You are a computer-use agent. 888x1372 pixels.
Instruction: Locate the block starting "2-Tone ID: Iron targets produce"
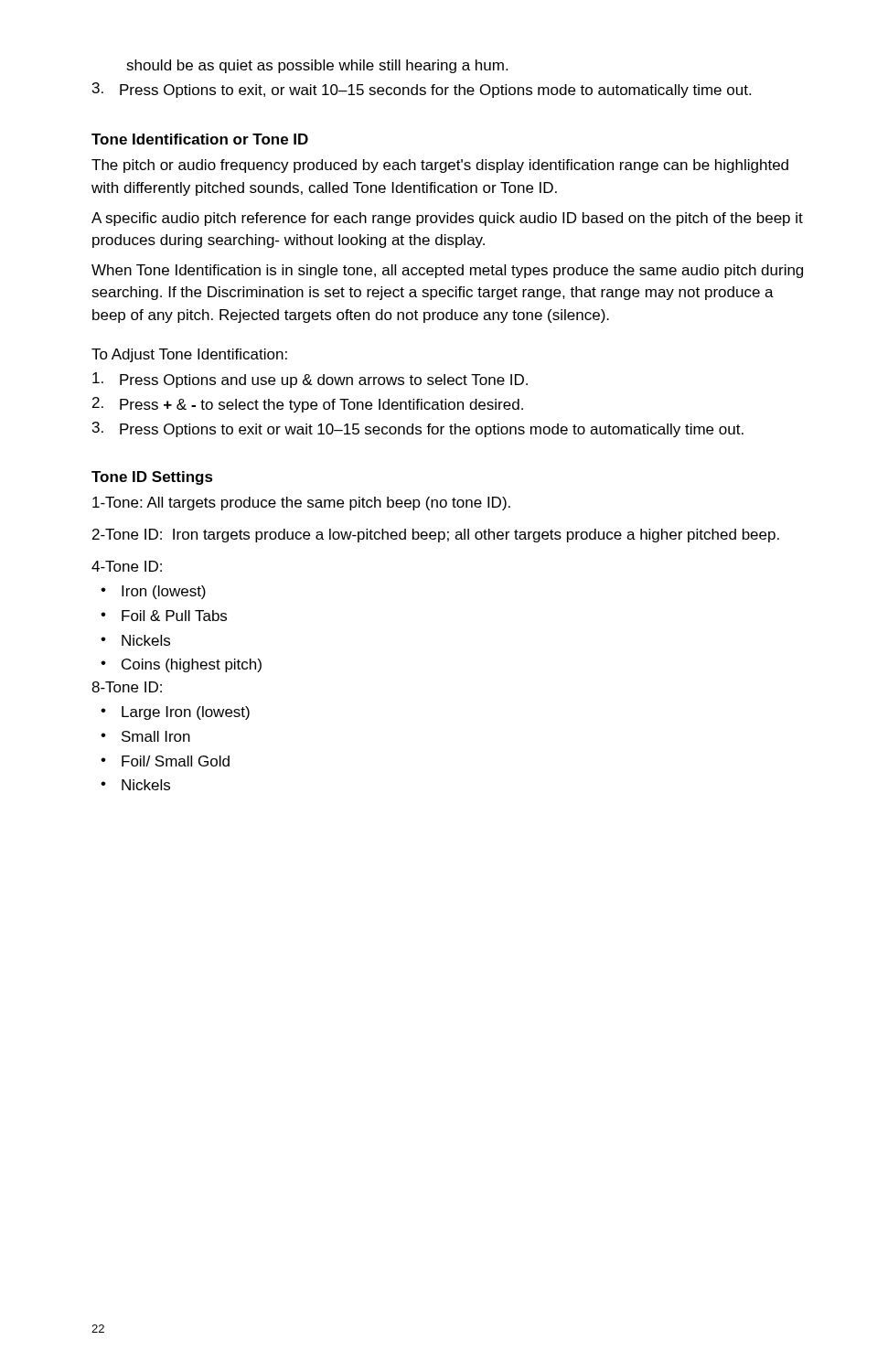pyautogui.click(x=436, y=535)
